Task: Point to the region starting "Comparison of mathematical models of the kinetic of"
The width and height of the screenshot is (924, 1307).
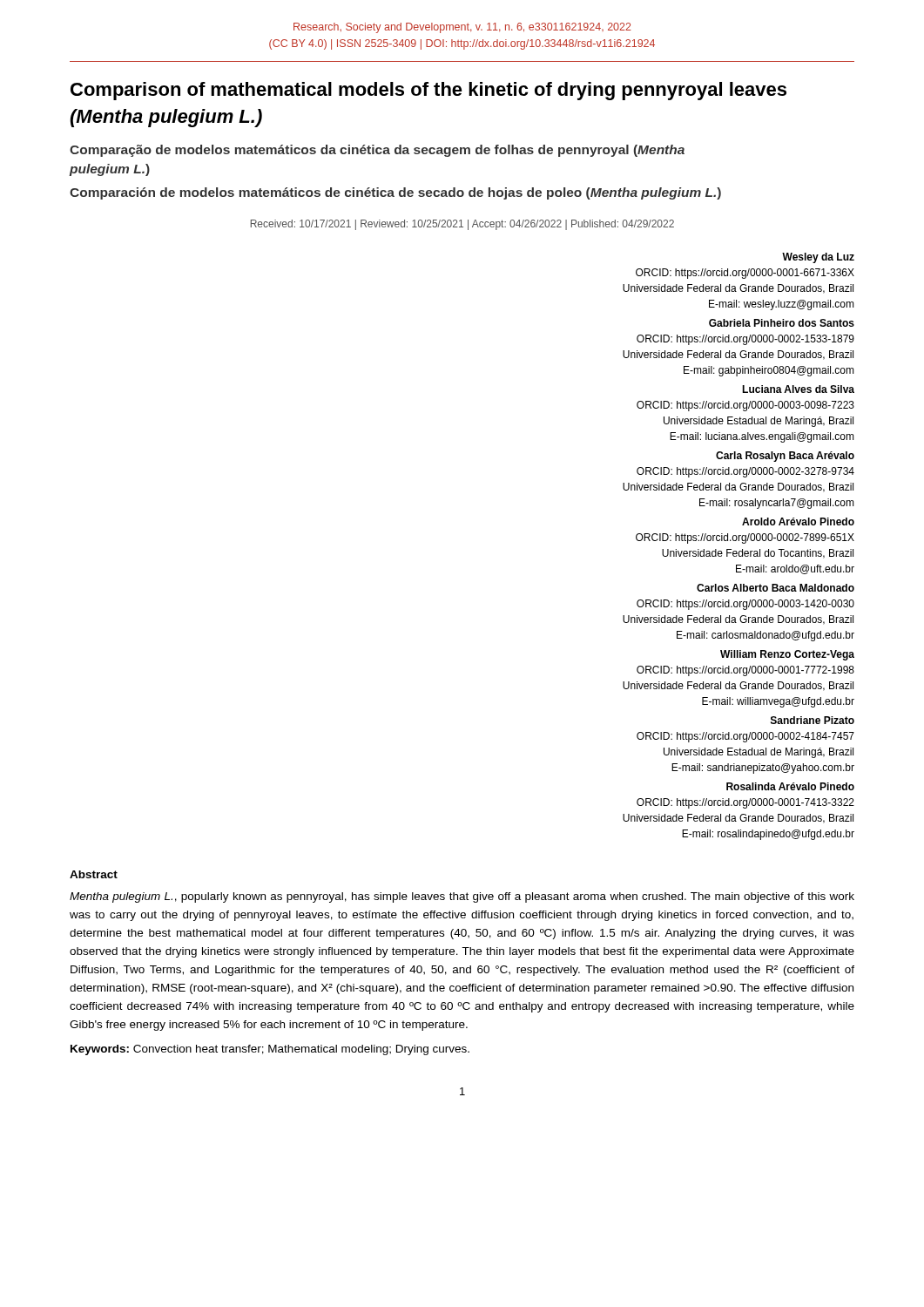Action: click(428, 89)
